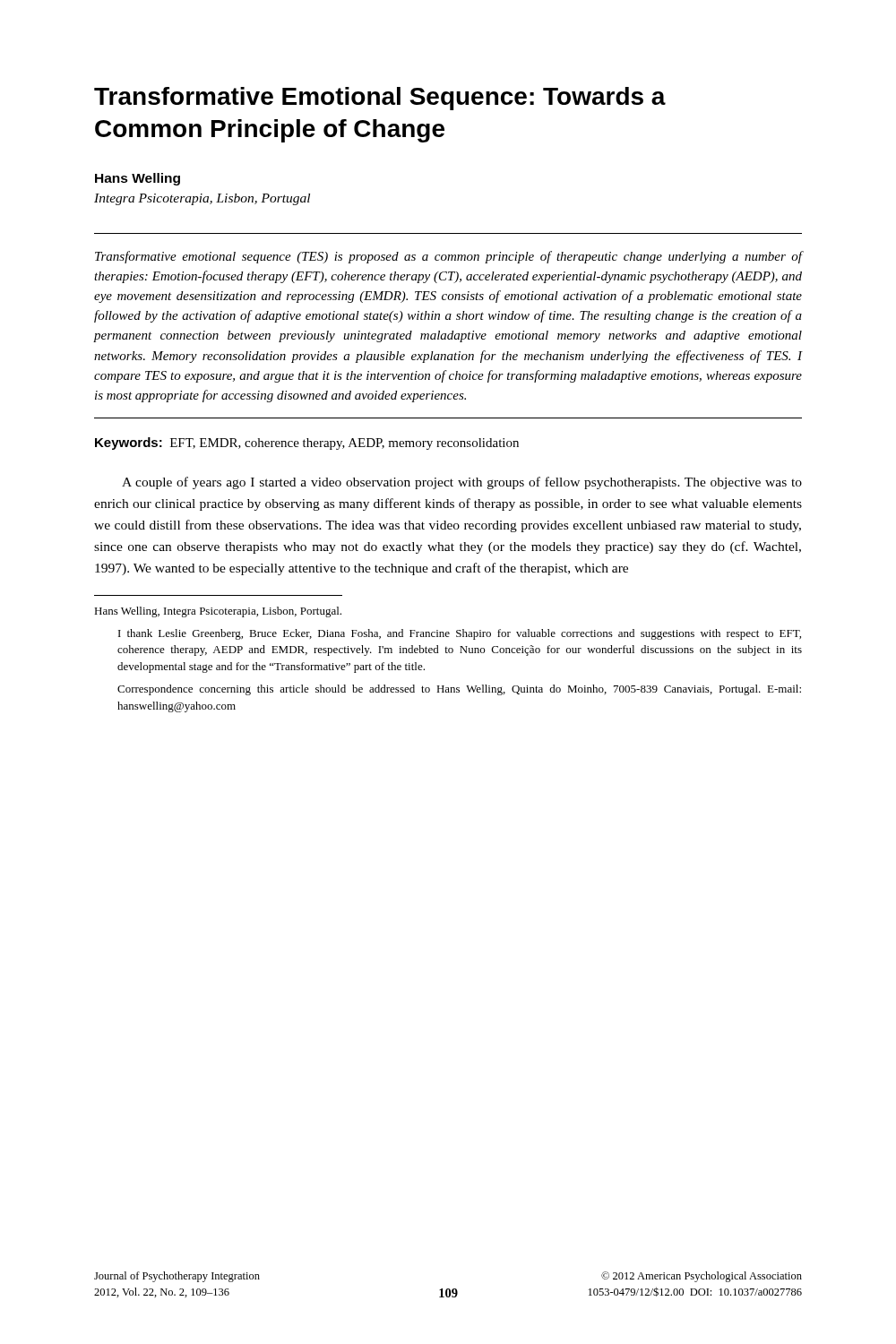Find the text containing "Hans Welling"
896x1344 pixels.
138,178
